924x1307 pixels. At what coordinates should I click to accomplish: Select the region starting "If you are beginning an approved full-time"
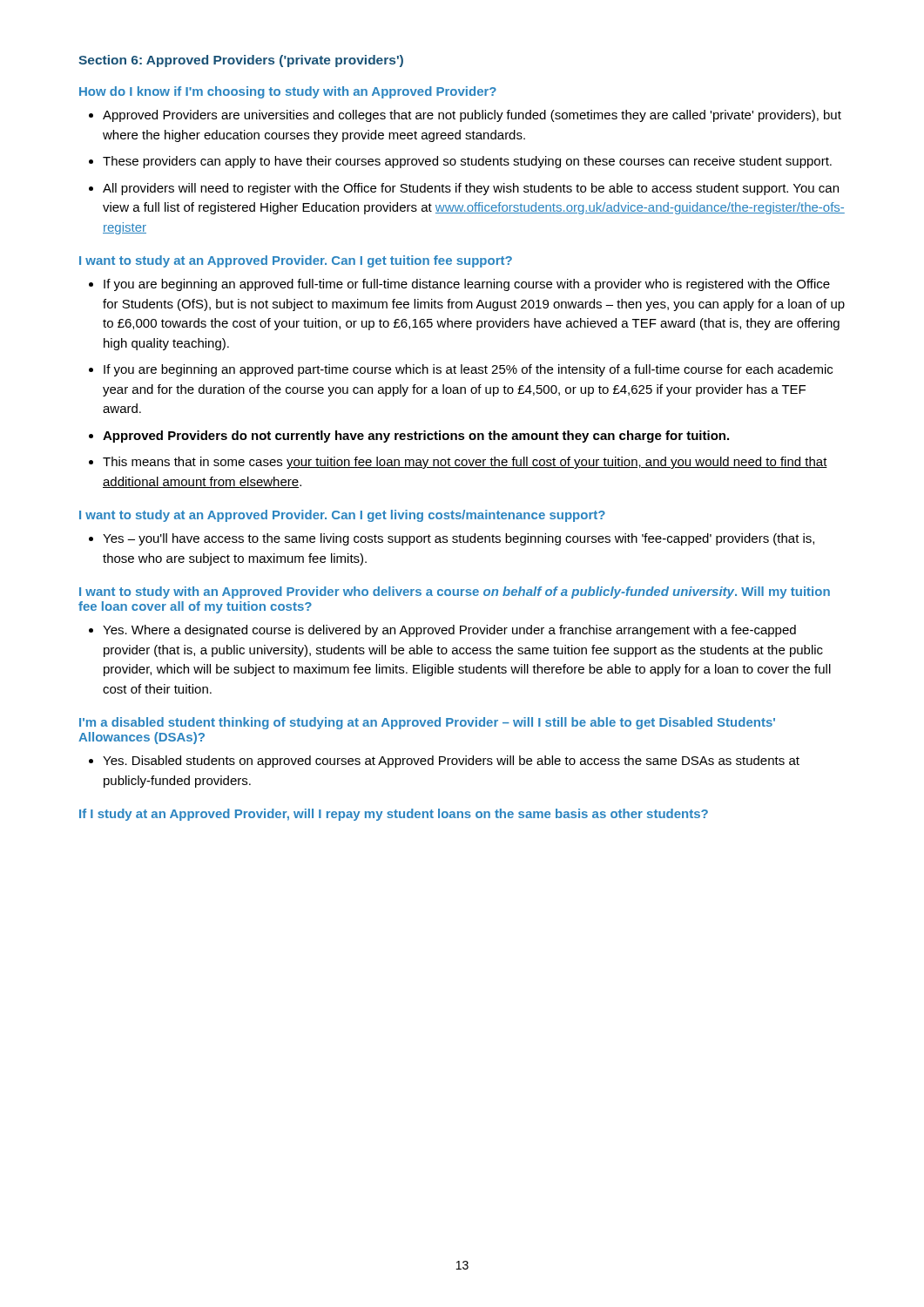click(462, 383)
